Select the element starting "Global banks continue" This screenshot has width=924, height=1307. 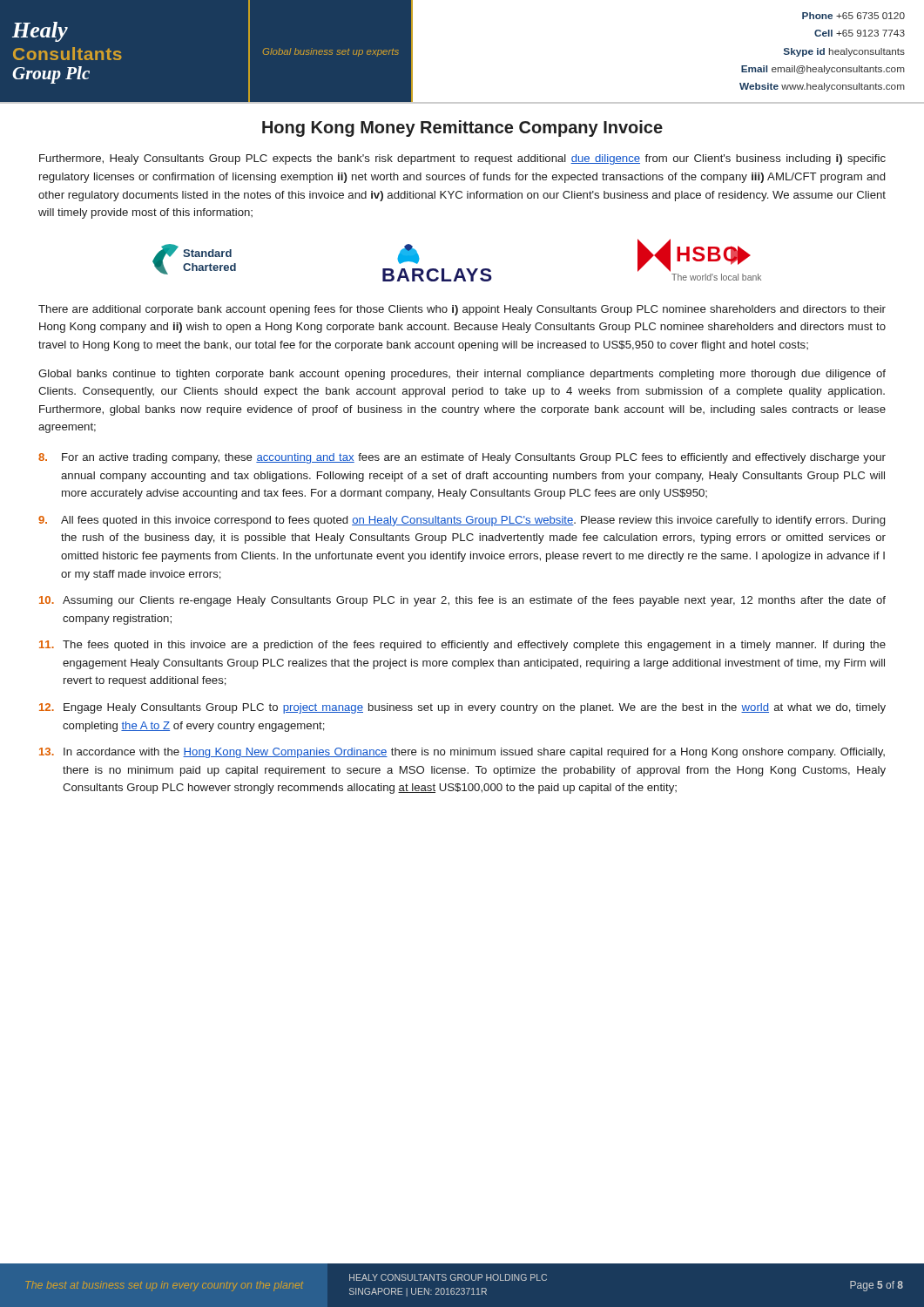pyautogui.click(x=462, y=400)
